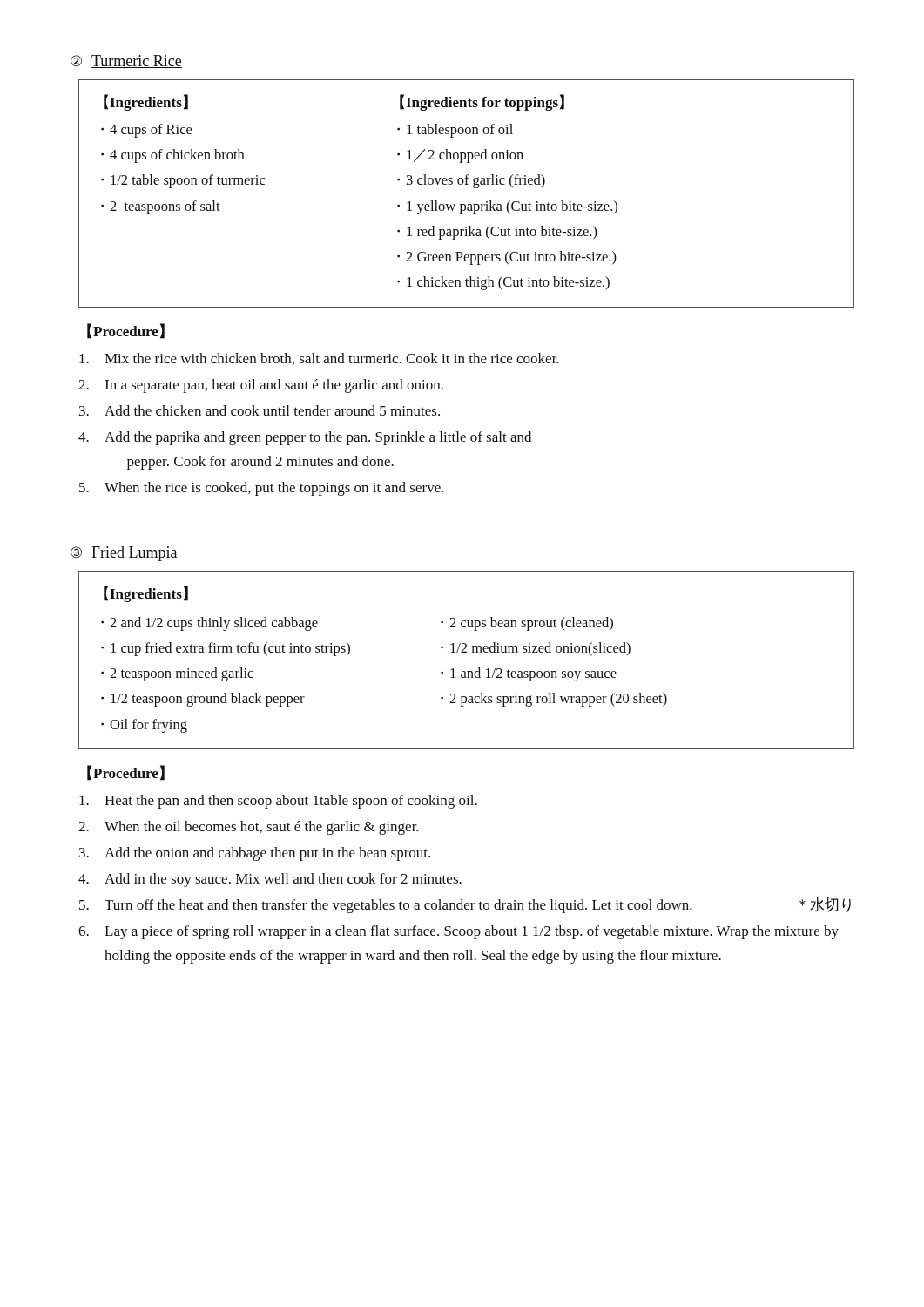The height and width of the screenshot is (1307, 924).
Task: Select the passage starting "③ Fried Lumpia"
Action: tap(123, 553)
